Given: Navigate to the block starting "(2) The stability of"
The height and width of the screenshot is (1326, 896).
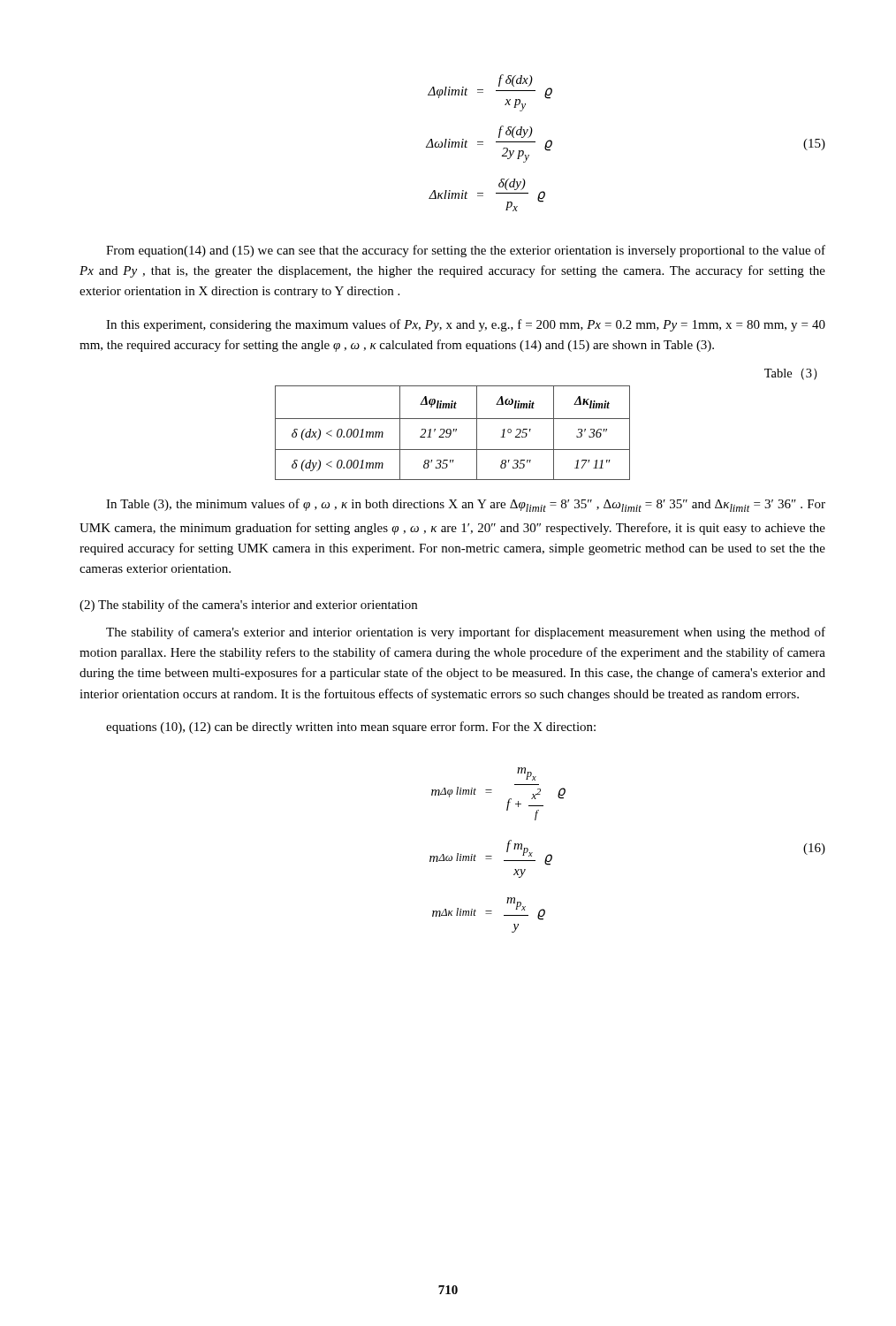Looking at the screenshot, I should coord(249,605).
